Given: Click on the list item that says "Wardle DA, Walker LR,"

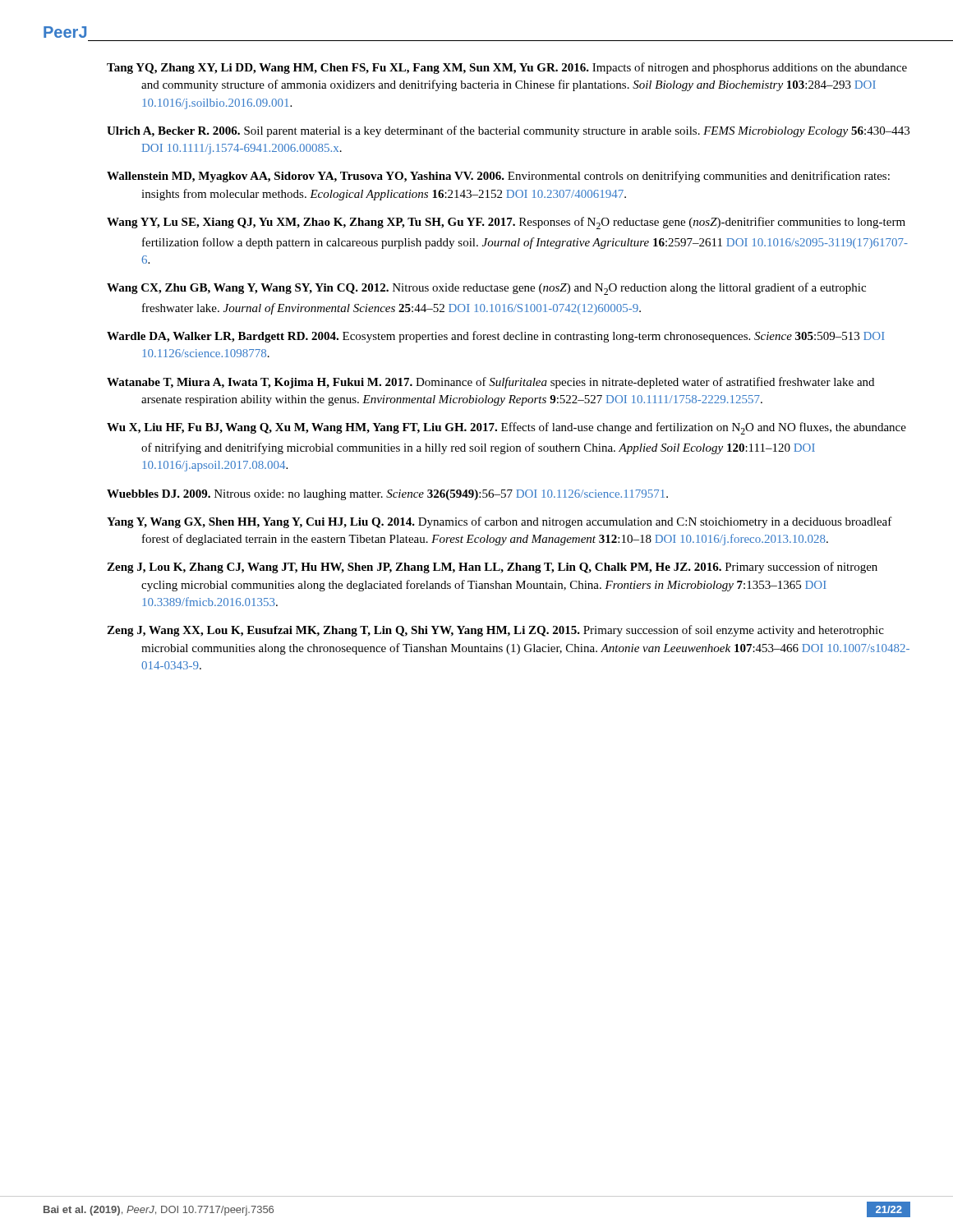Looking at the screenshot, I should [496, 345].
